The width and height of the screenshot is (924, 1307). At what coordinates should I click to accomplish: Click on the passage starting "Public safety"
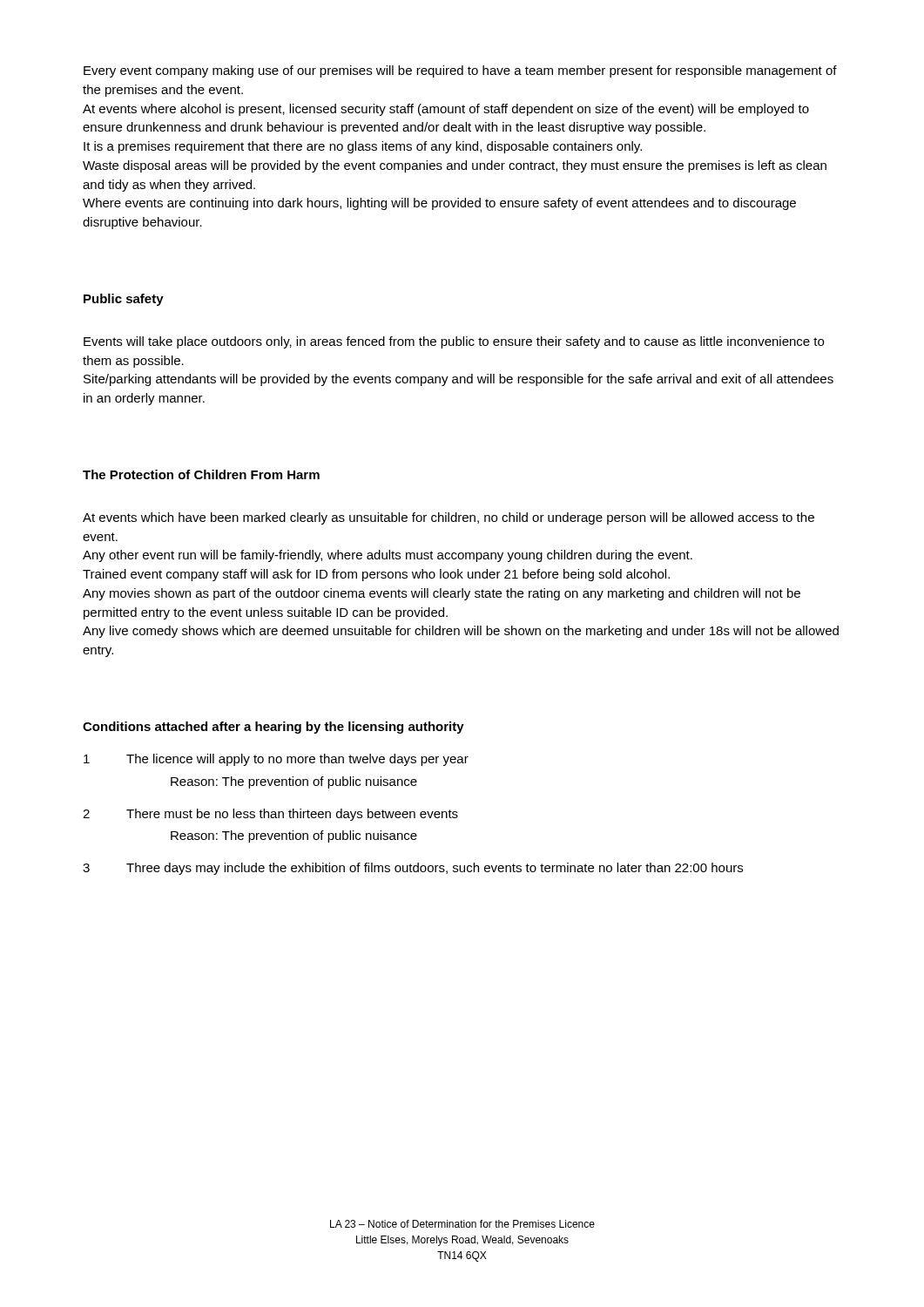click(123, 298)
